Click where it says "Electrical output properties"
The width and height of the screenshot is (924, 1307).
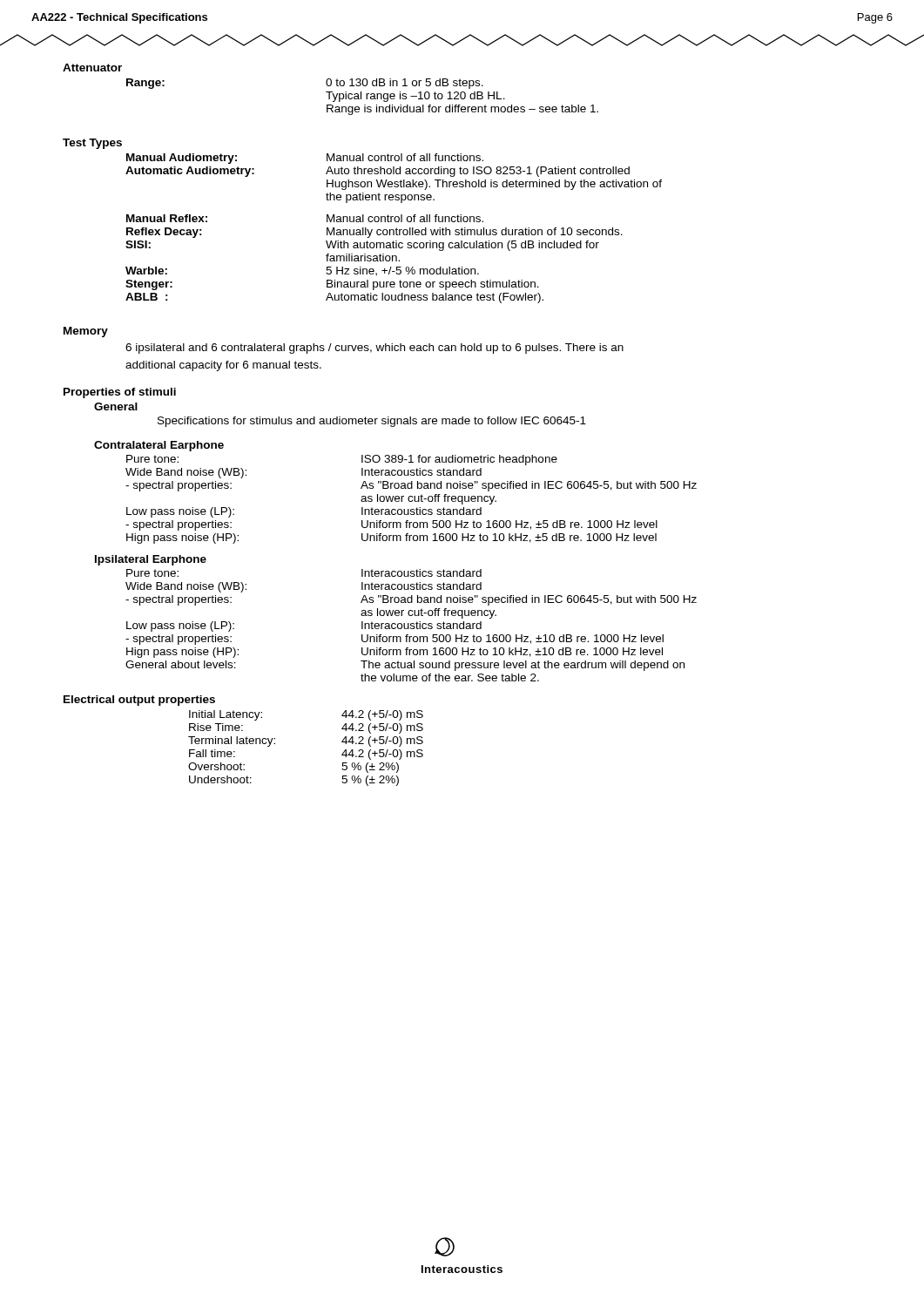pyautogui.click(x=139, y=699)
